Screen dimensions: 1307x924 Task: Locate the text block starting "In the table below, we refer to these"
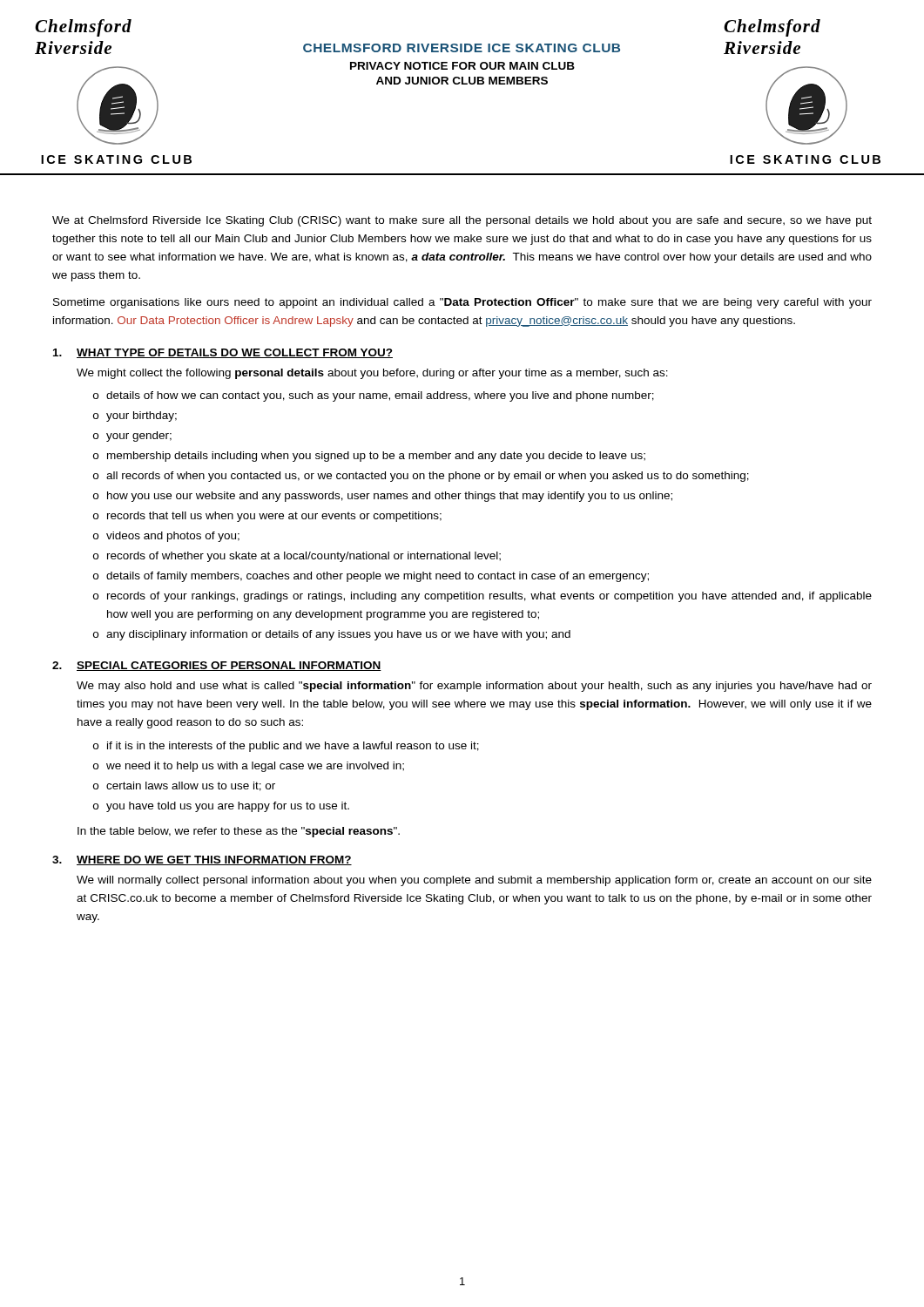239,831
